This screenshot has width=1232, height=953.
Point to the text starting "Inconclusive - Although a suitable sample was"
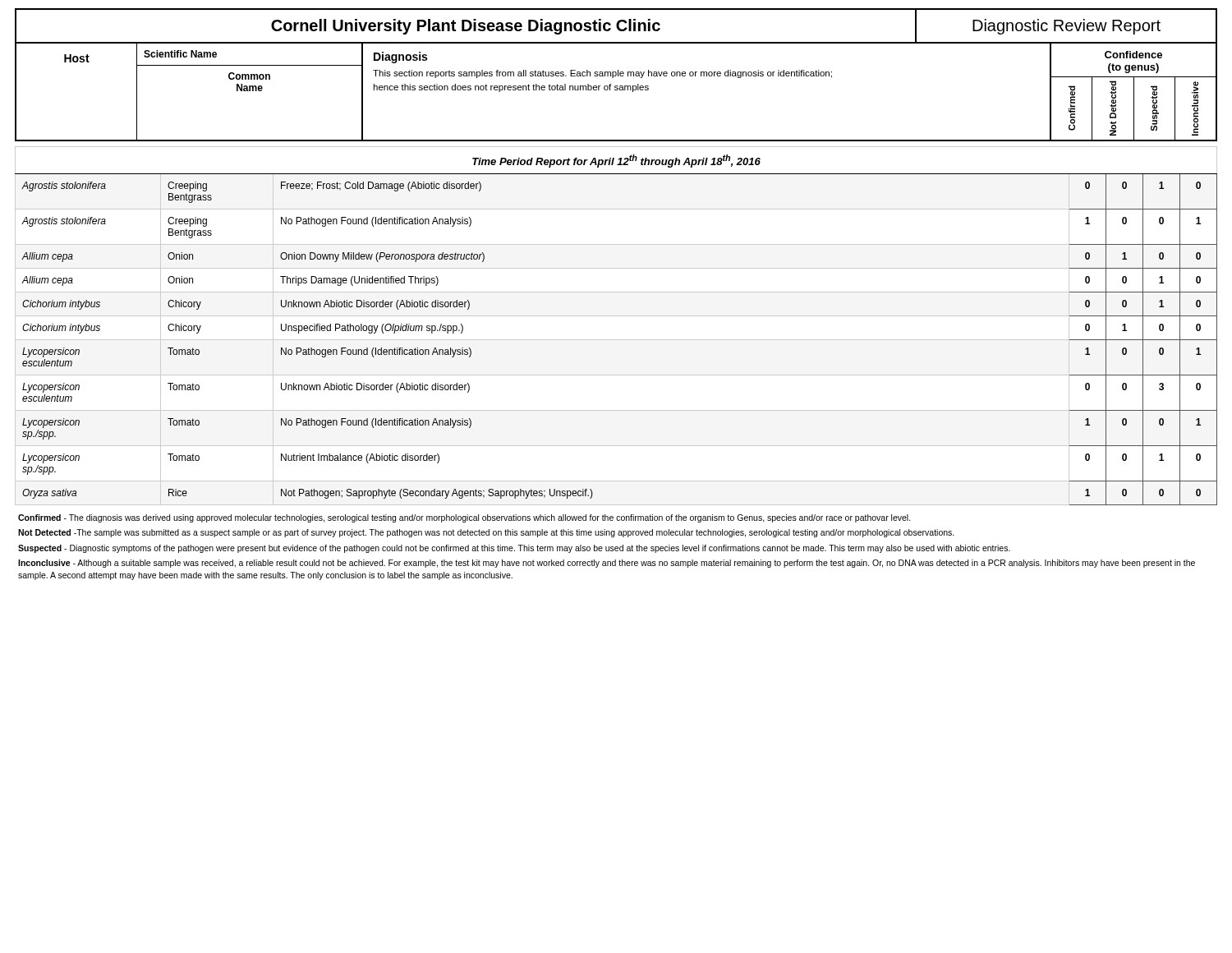point(607,569)
